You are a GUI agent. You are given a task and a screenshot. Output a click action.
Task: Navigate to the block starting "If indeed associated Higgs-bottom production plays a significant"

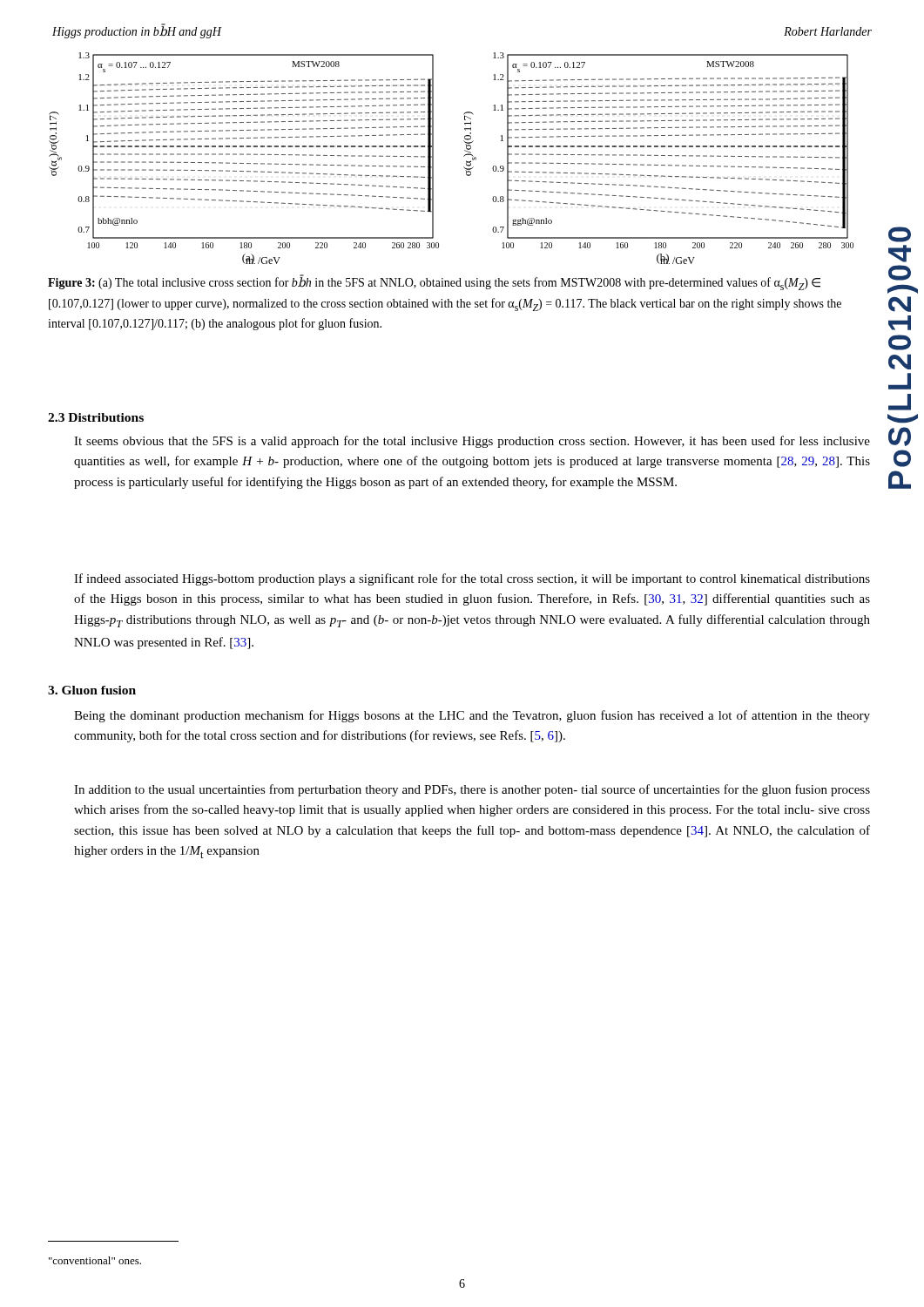point(472,611)
